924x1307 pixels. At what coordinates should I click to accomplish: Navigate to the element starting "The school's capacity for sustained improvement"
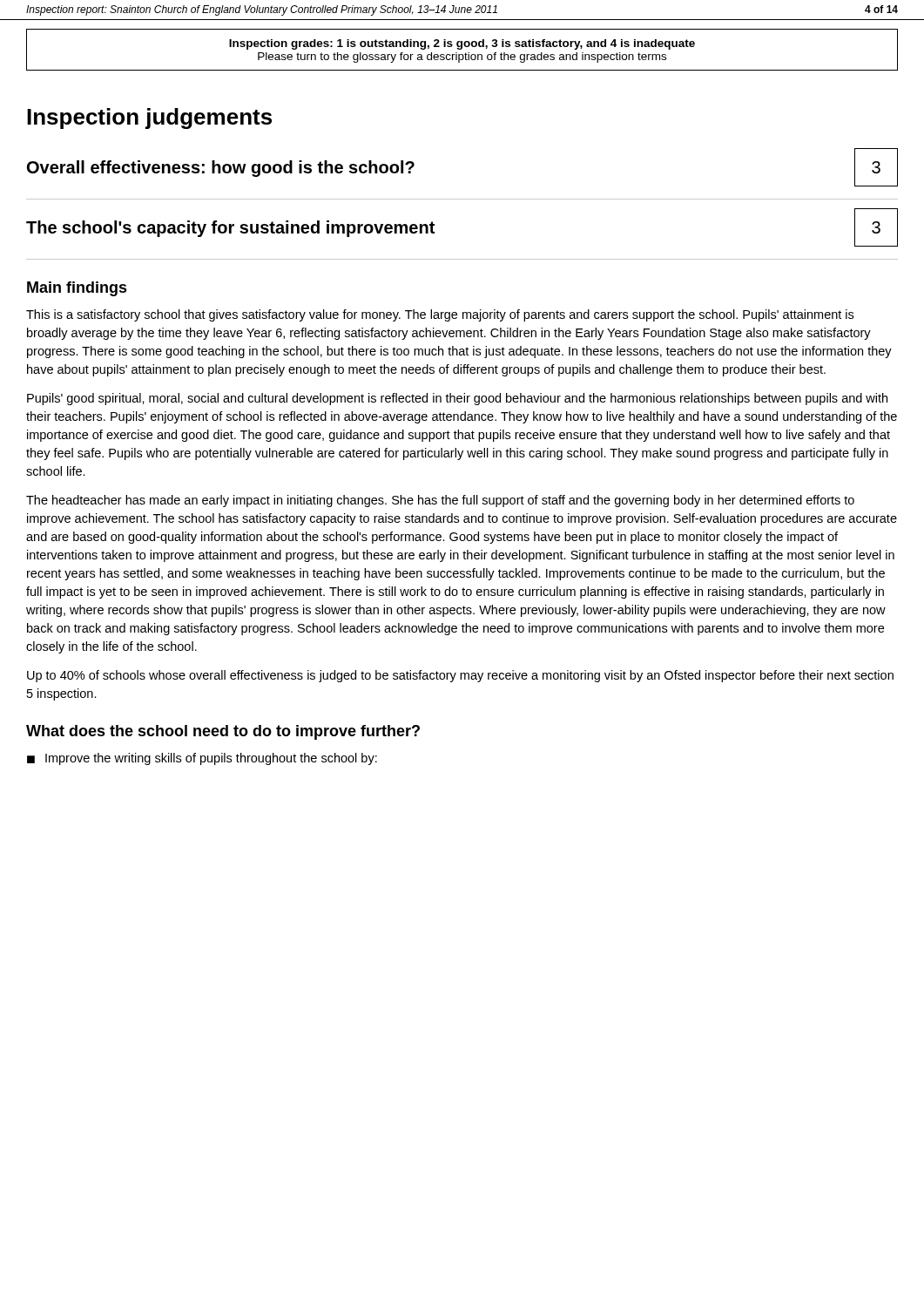[230, 227]
